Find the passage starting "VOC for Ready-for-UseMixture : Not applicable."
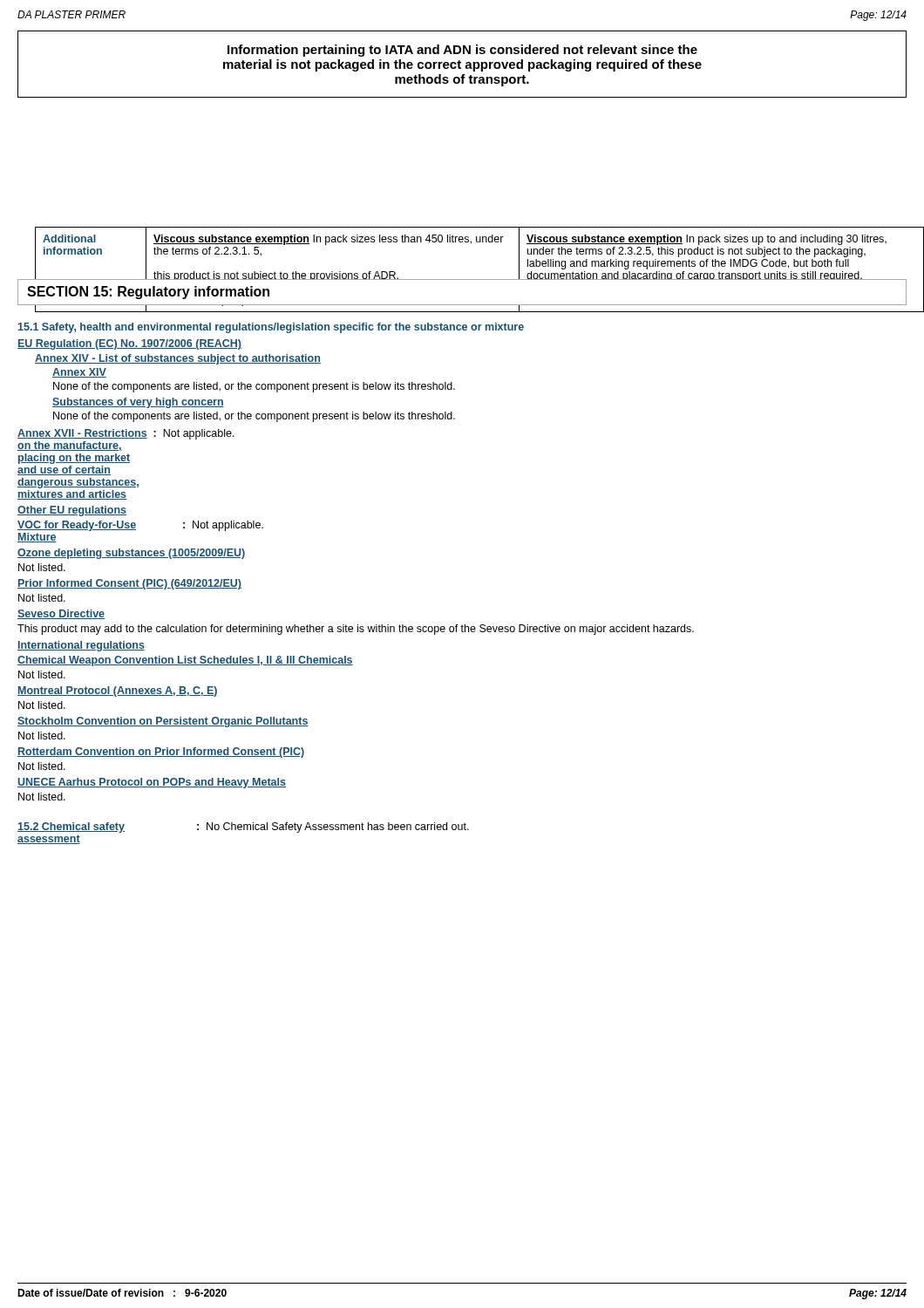This screenshot has width=924, height=1308. [141, 531]
